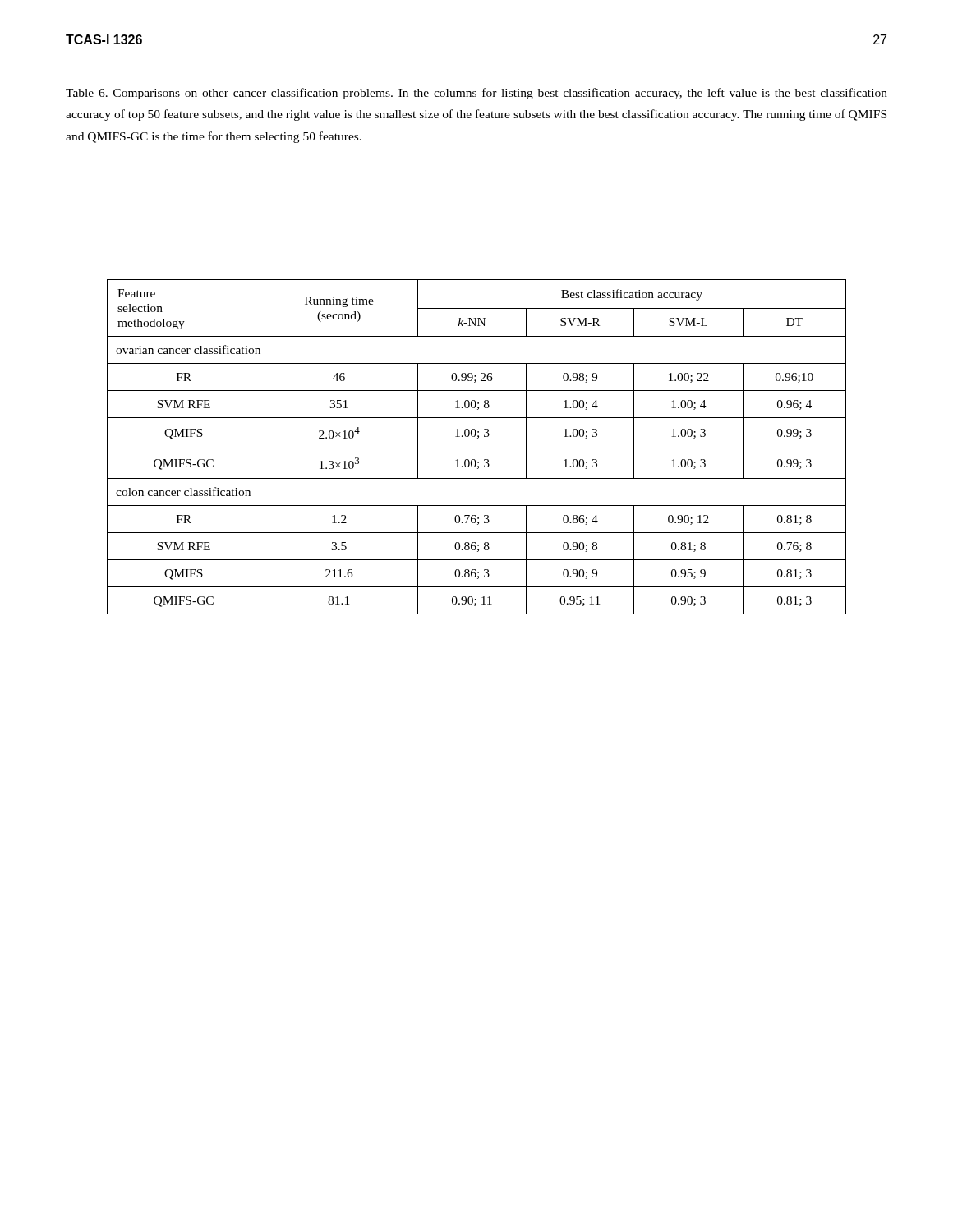Screen dimensions: 1232x953
Task: Find the region starting "Table 6. Comparisons on other cancer classification"
Action: coord(476,114)
